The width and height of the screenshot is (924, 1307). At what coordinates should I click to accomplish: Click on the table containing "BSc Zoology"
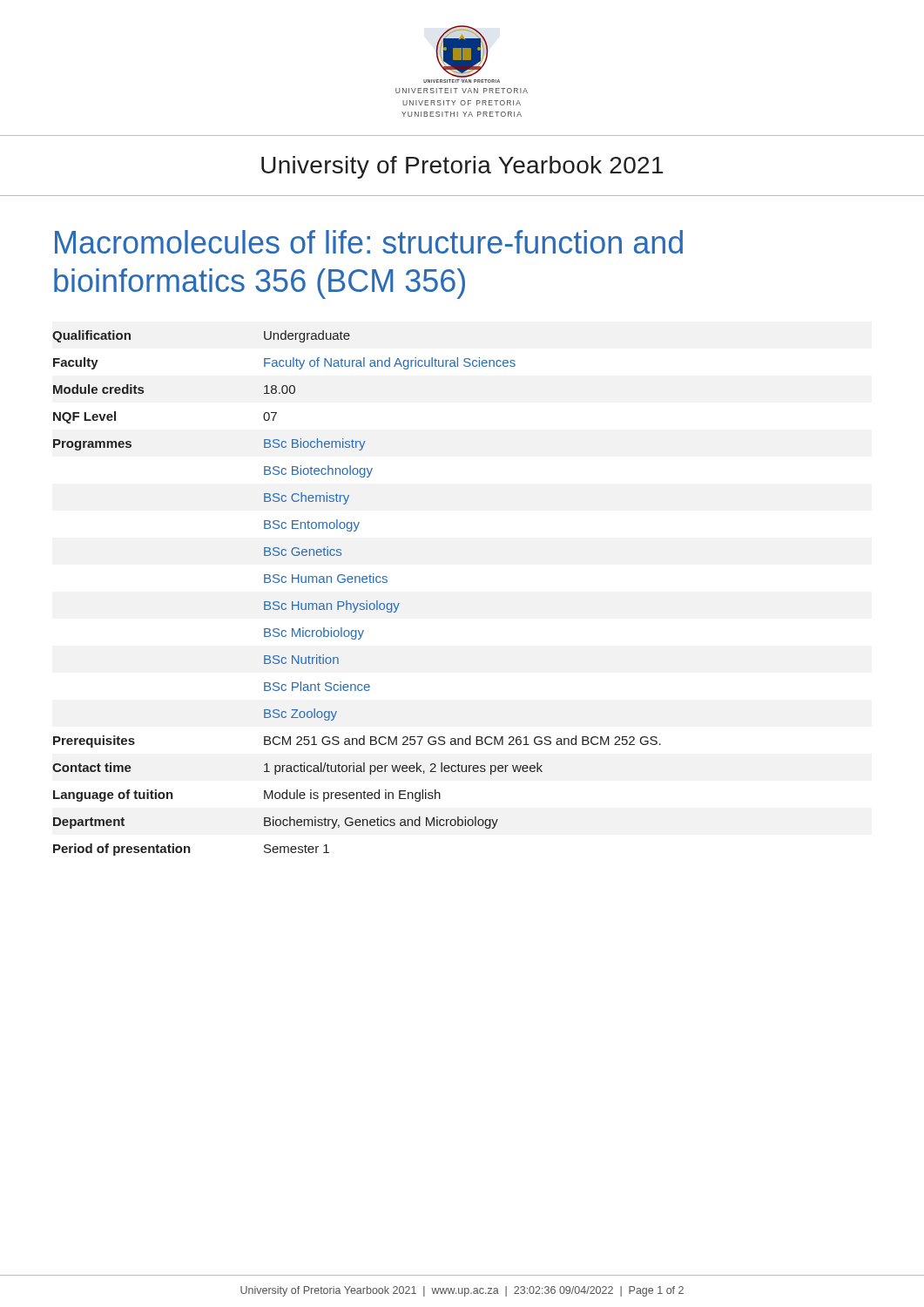pyautogui.click(x=462, y=591)
